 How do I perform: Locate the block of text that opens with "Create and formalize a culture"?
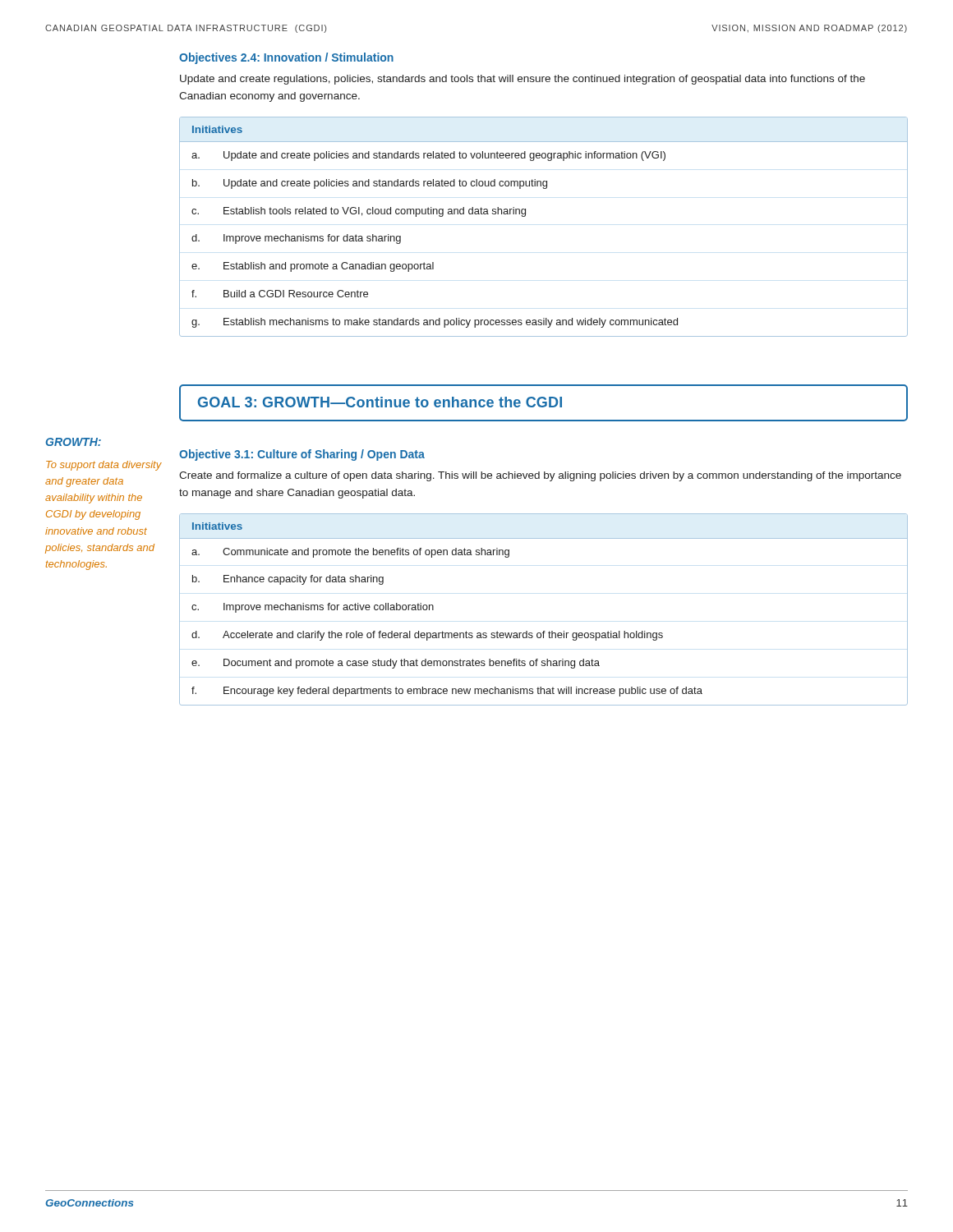tap(540, 483)
